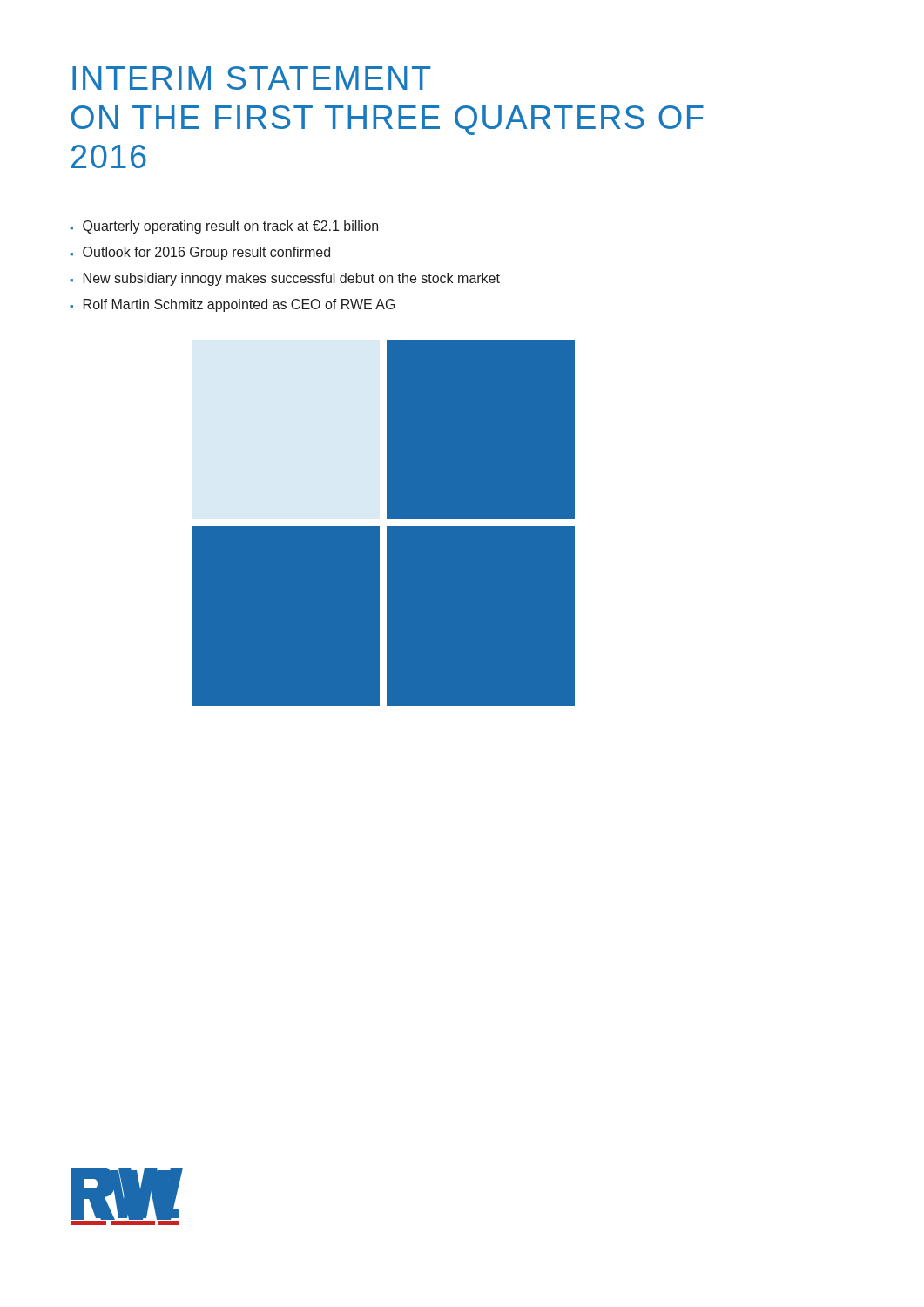Select the passage starting "▪ Outlook for 2016 Group"
924x1307 pixels.
pyautogui.click(x=200, y=253)
